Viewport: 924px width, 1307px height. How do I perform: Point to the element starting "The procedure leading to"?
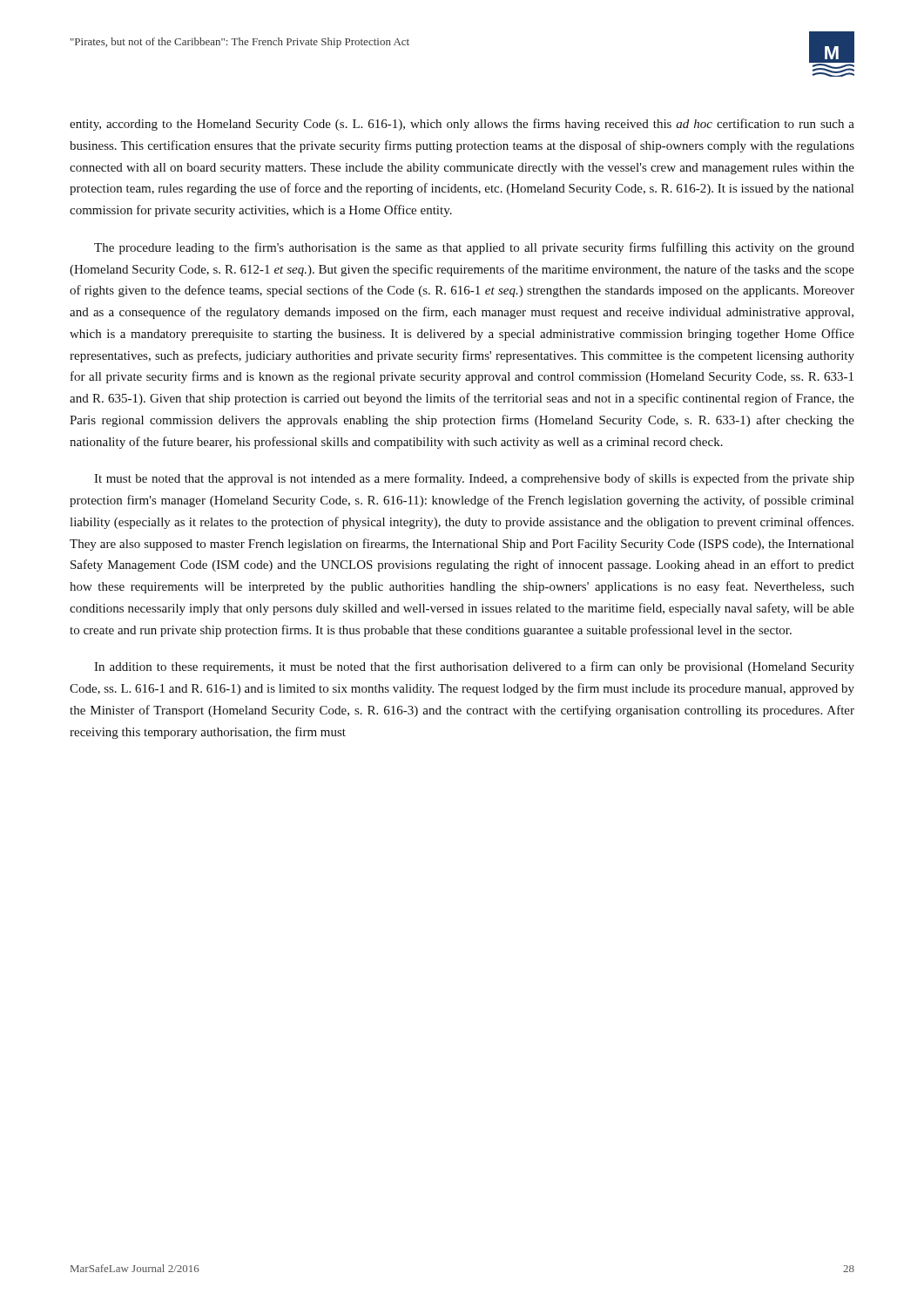point(462,344)
